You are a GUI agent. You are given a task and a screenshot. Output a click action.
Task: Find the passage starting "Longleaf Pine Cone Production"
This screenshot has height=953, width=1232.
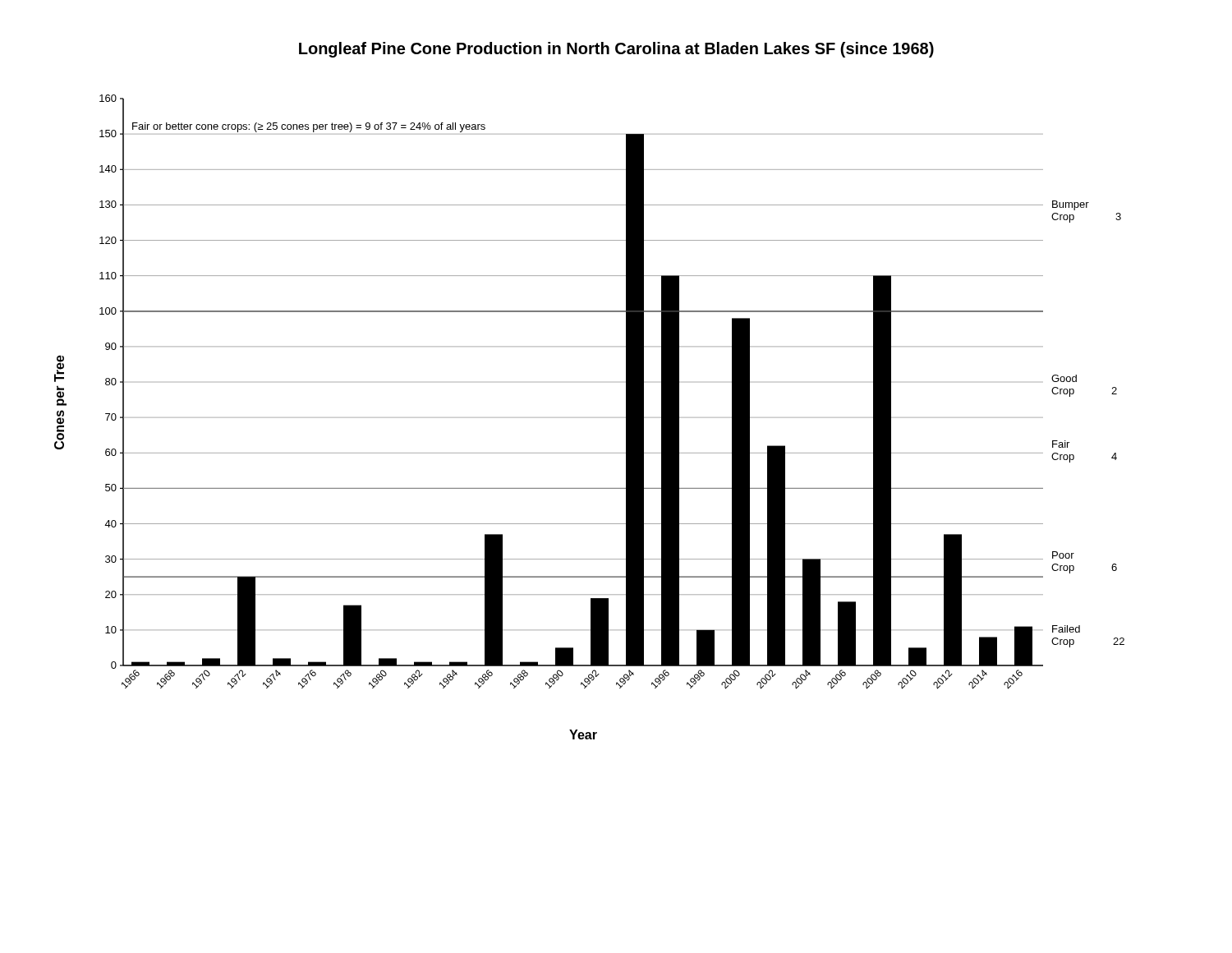(x=616, y=48)
